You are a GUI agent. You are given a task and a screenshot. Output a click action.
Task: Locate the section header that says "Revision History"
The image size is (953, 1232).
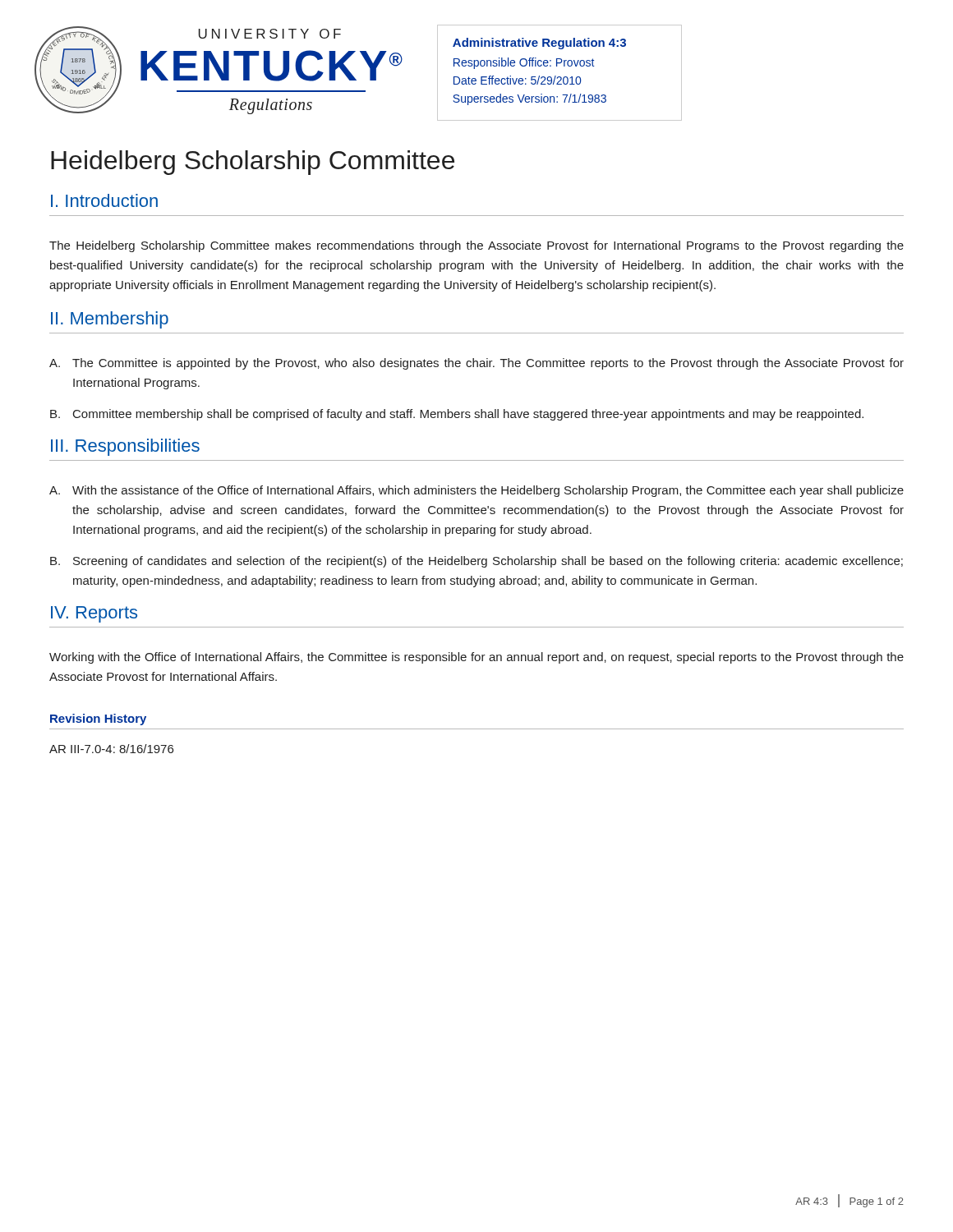coord(98,718)
